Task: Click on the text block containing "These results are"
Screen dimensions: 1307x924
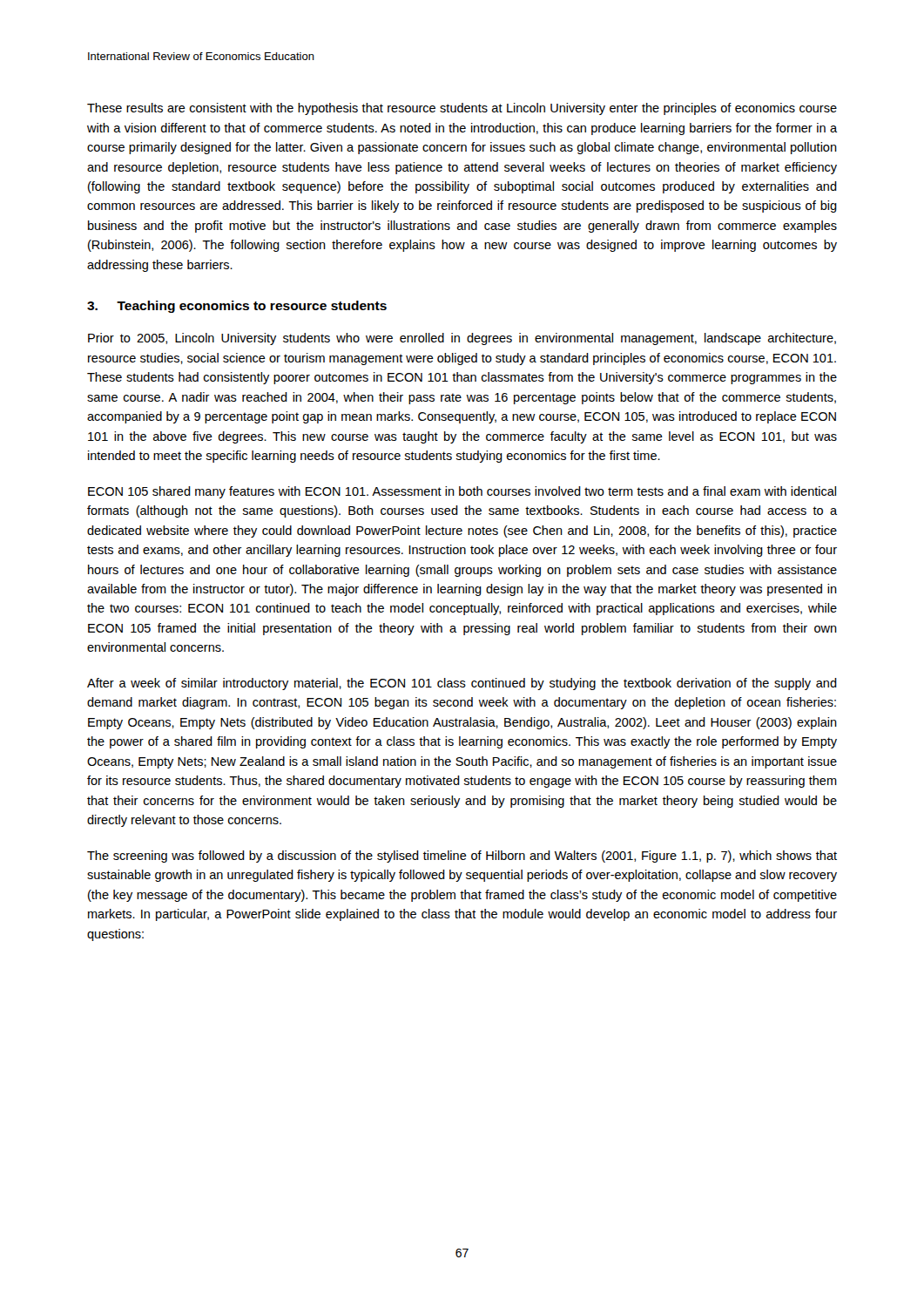Action: coord(462,186)
